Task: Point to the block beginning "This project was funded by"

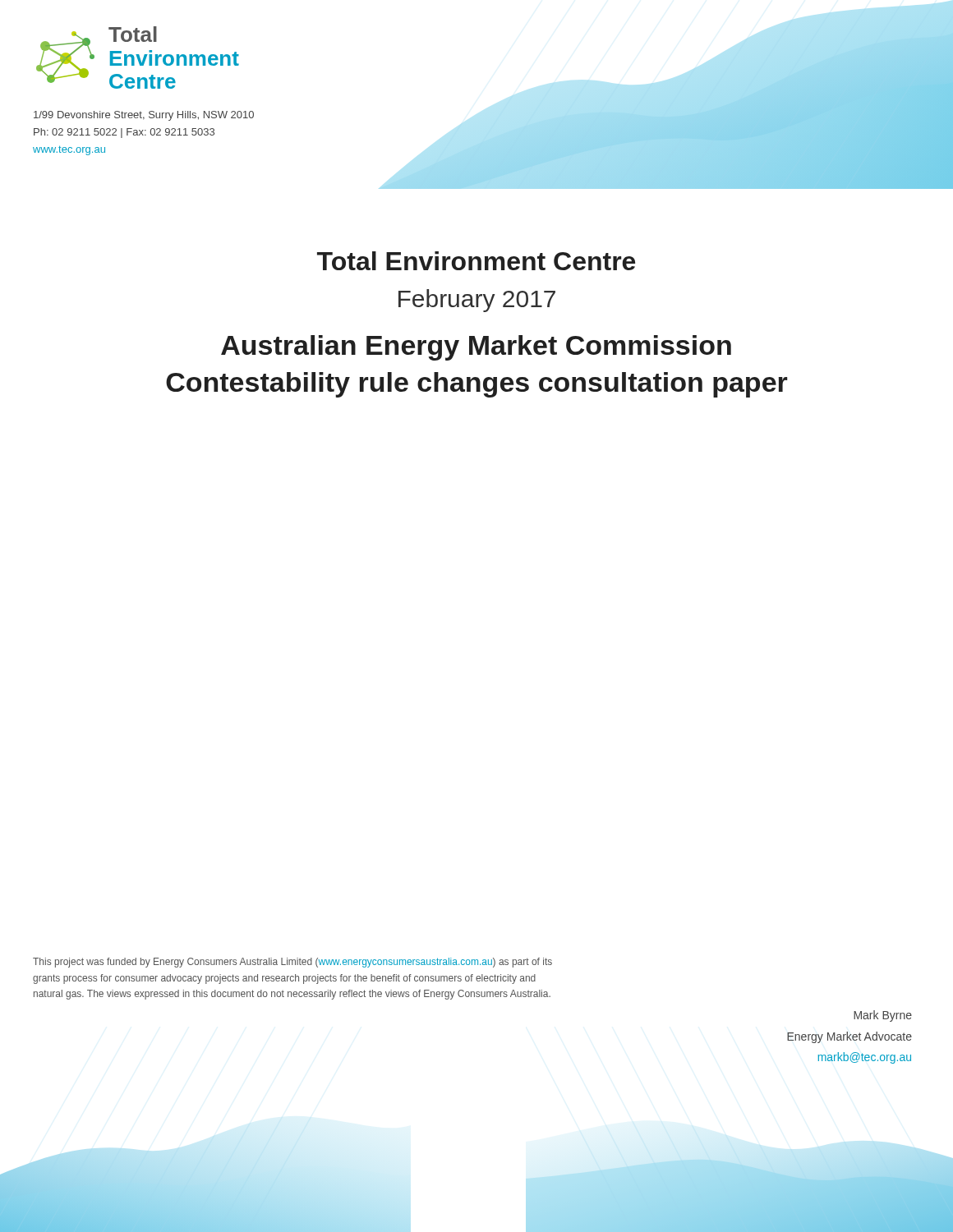Action: click(293, 978)
